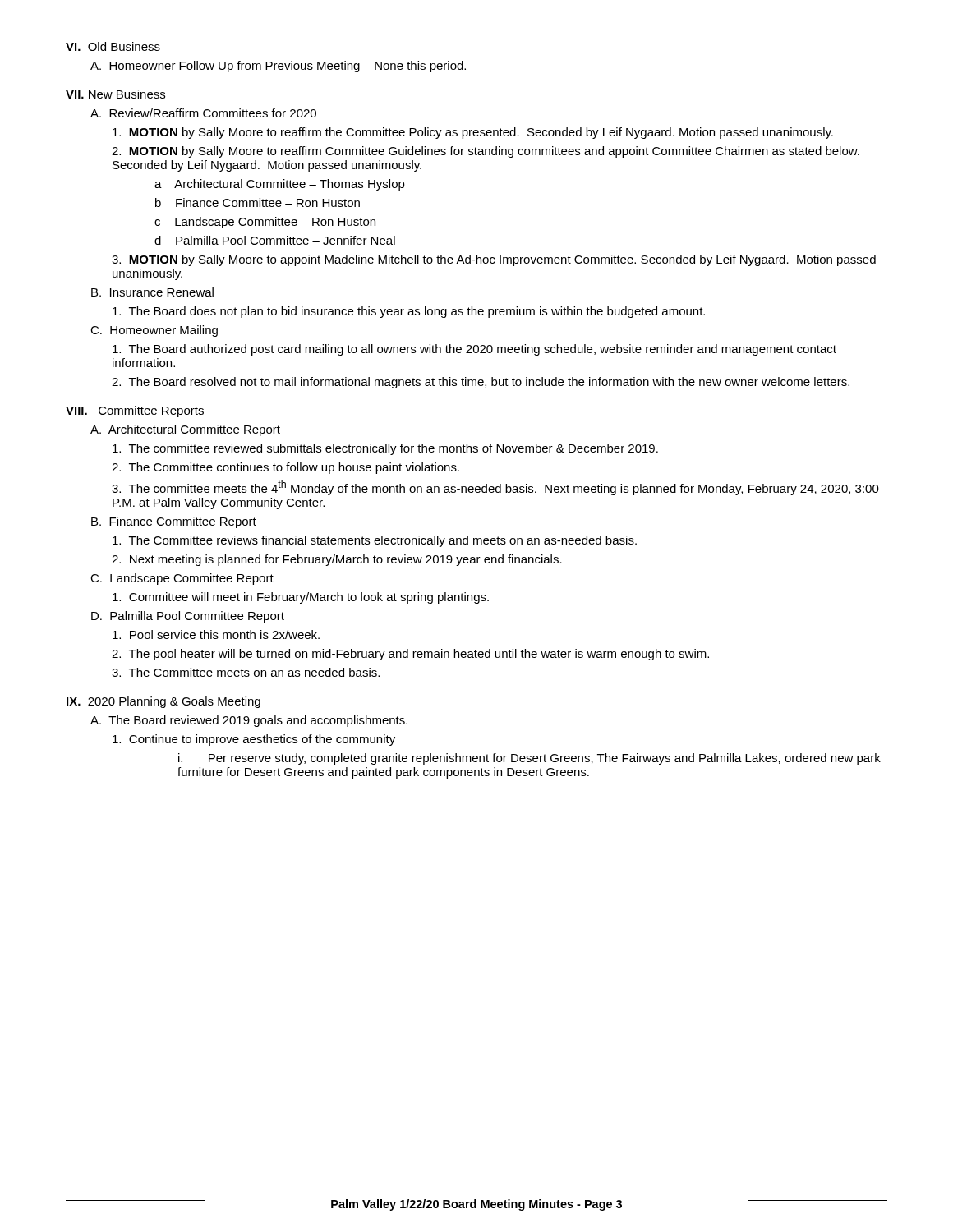The width and height of the screenshot is (953, 1232).
Task: Find "VIII. Committee Reports" on this page
Action: click(135, 410)
